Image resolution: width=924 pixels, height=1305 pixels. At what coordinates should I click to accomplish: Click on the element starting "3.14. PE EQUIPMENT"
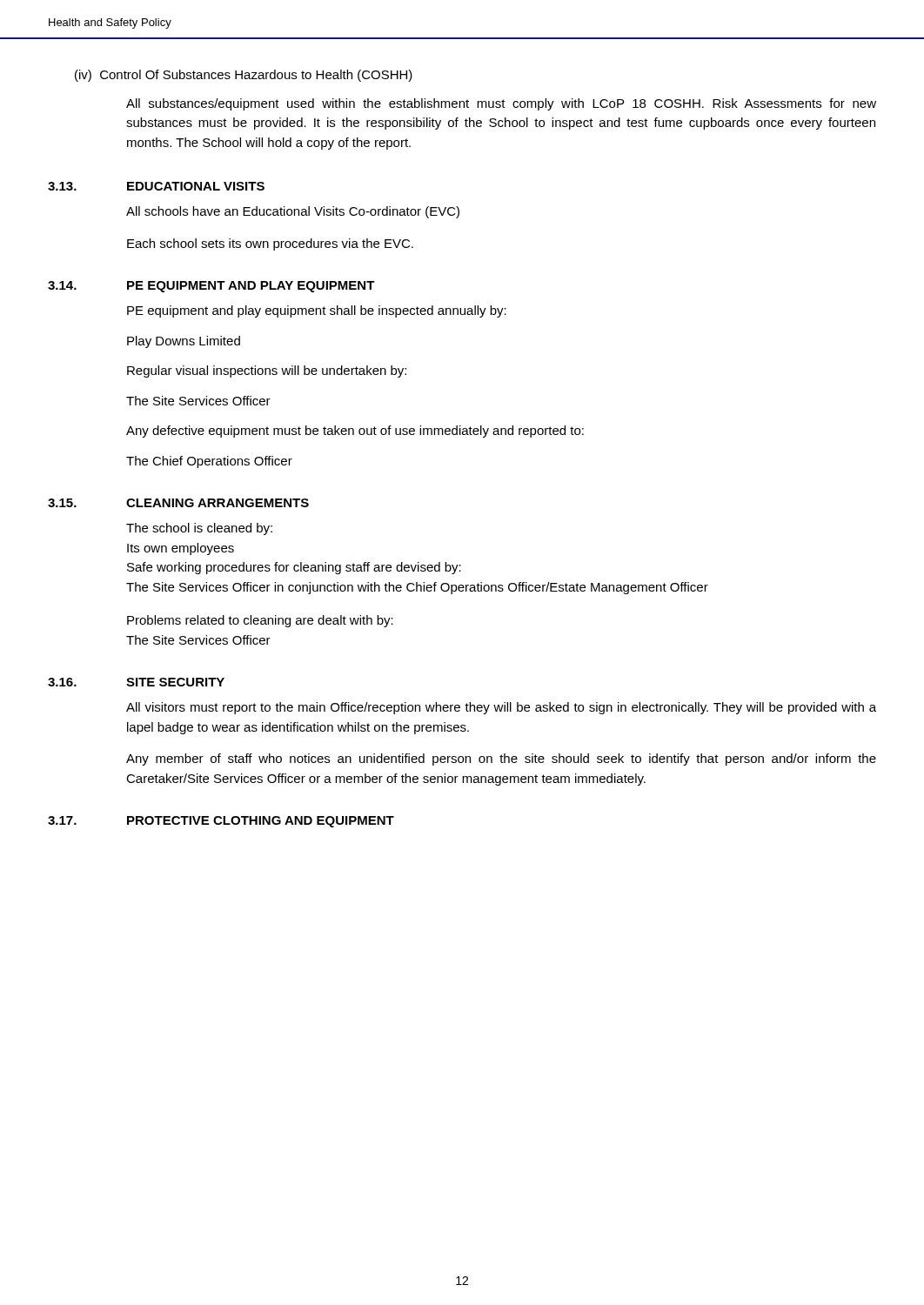point(211,285)
